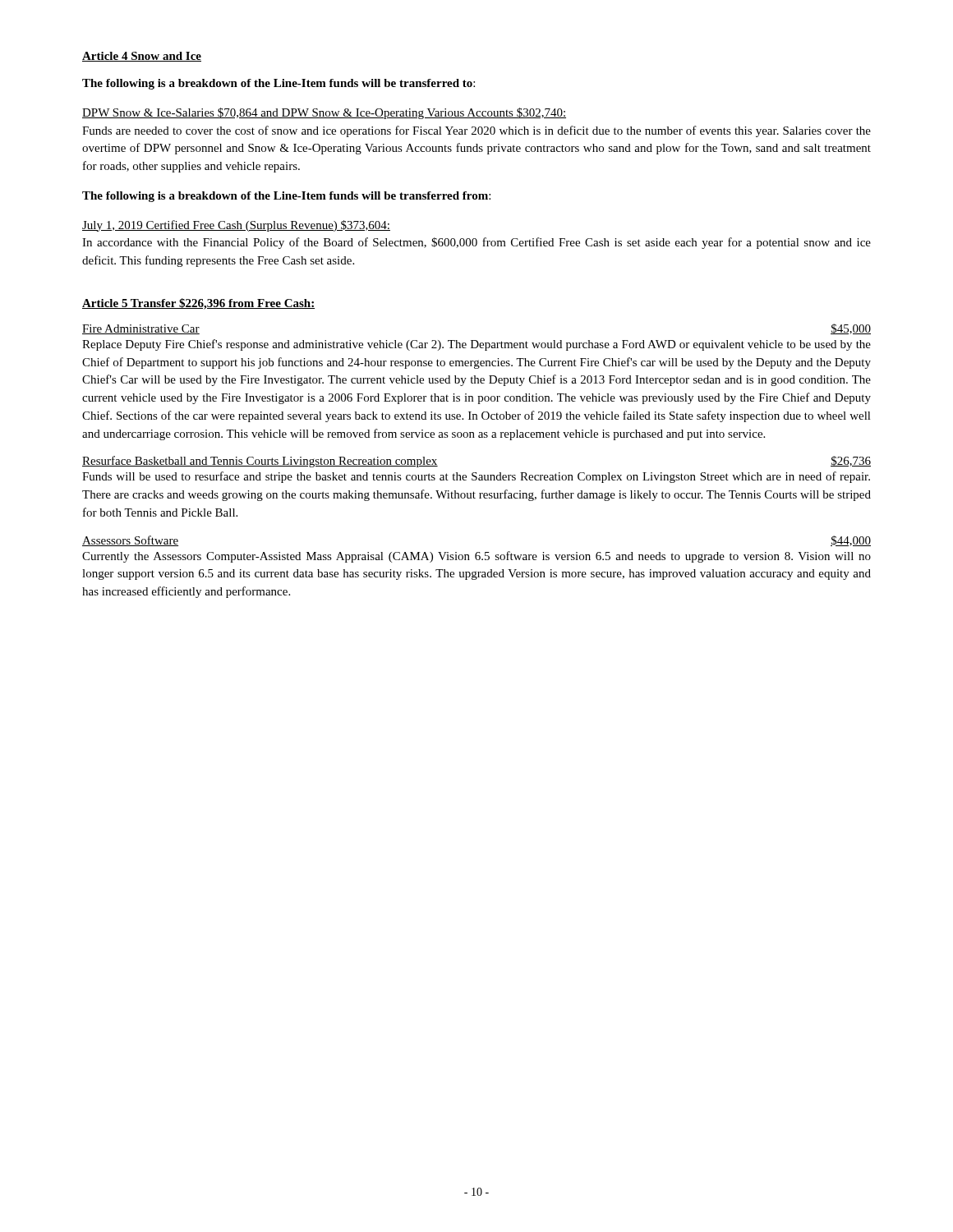Screen dimensions: 1232x953
Task: Navigate to the block starting "Article 4 Snow and Ice"
Action: coord(142,56)
